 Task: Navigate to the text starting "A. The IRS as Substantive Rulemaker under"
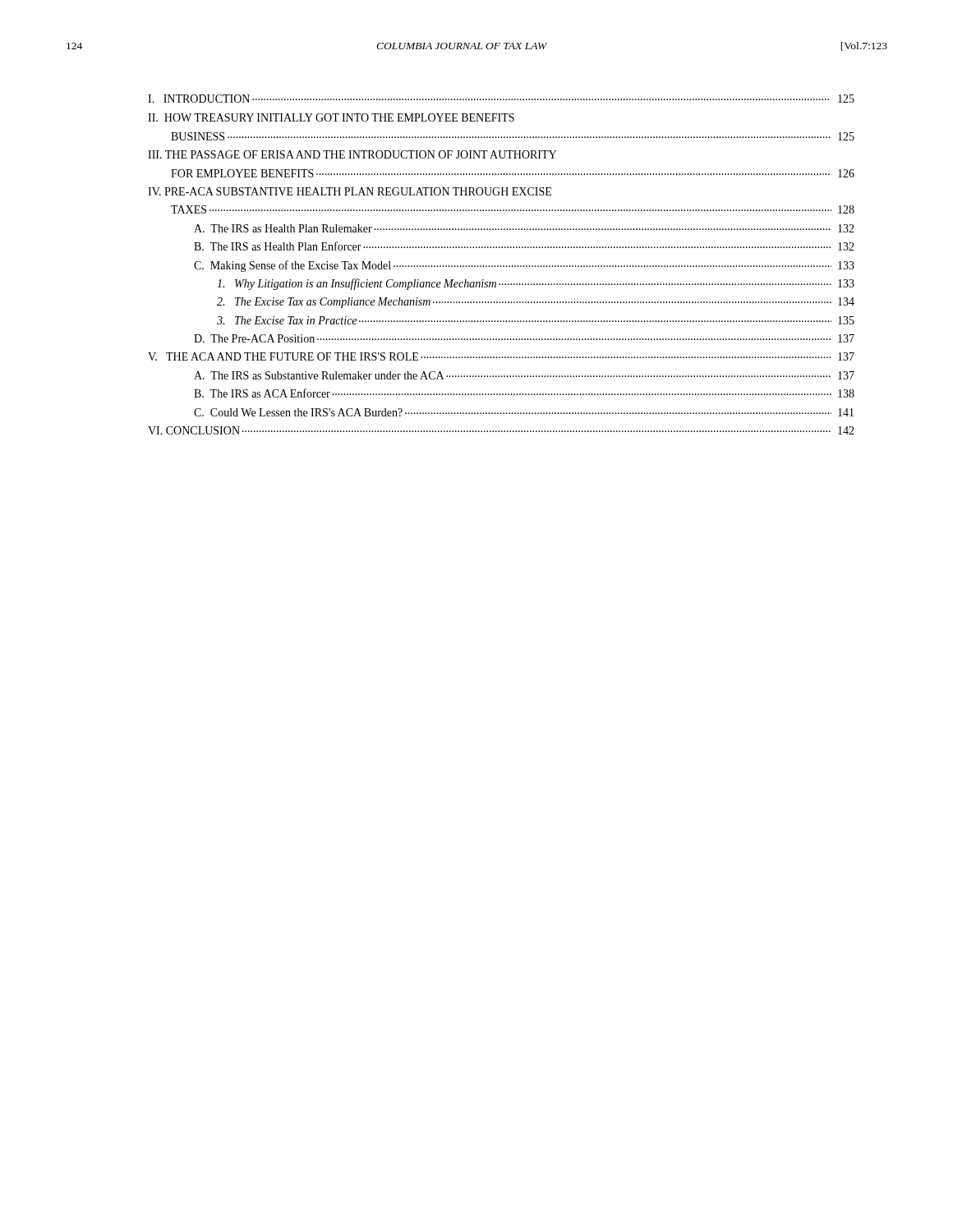pyautogui.click(x=524, y=376)
